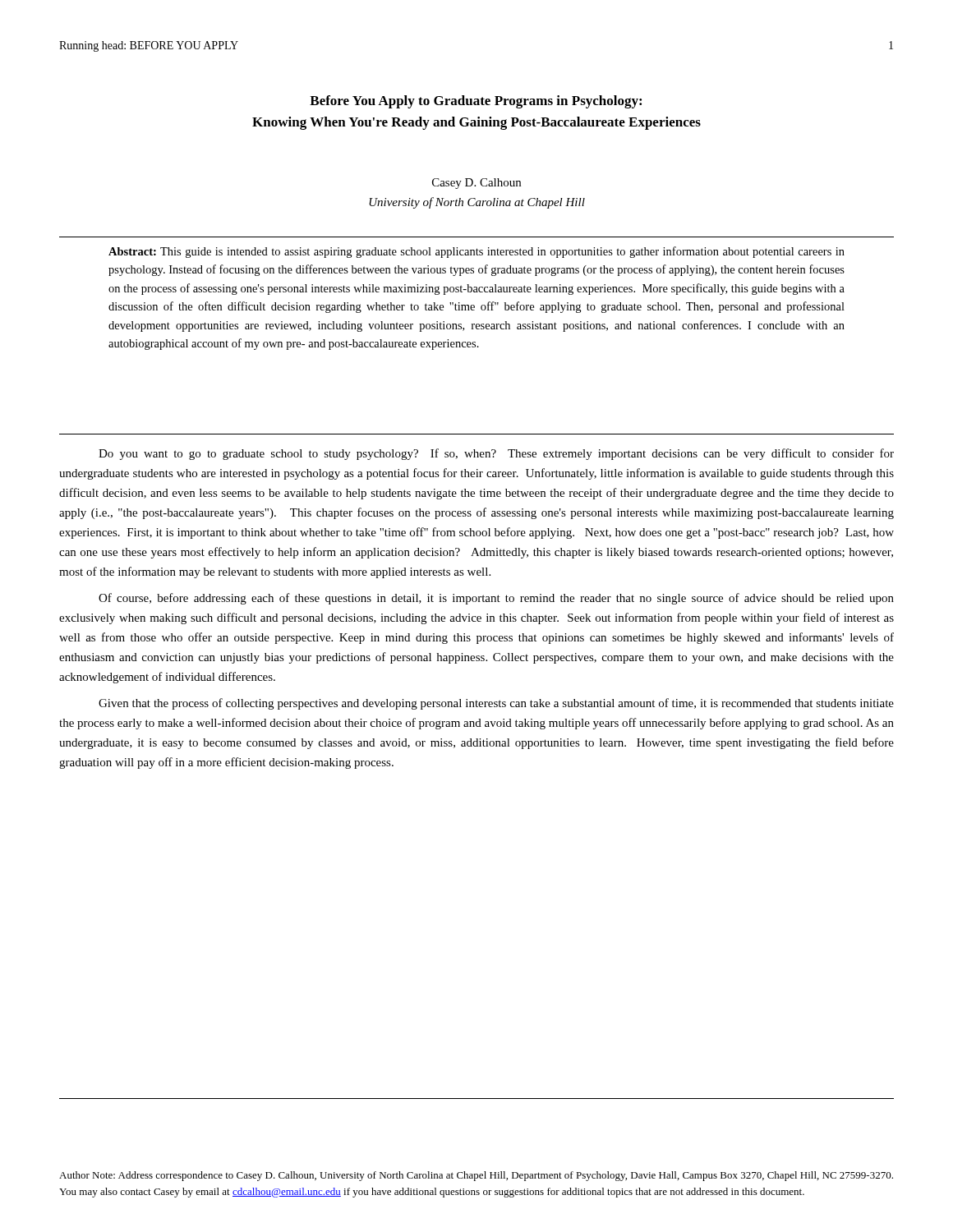This screenshot has height=1232, width=953.
Task: Find the text block that reads "Abstract: This guide"
Action: (x=476, y=297)
